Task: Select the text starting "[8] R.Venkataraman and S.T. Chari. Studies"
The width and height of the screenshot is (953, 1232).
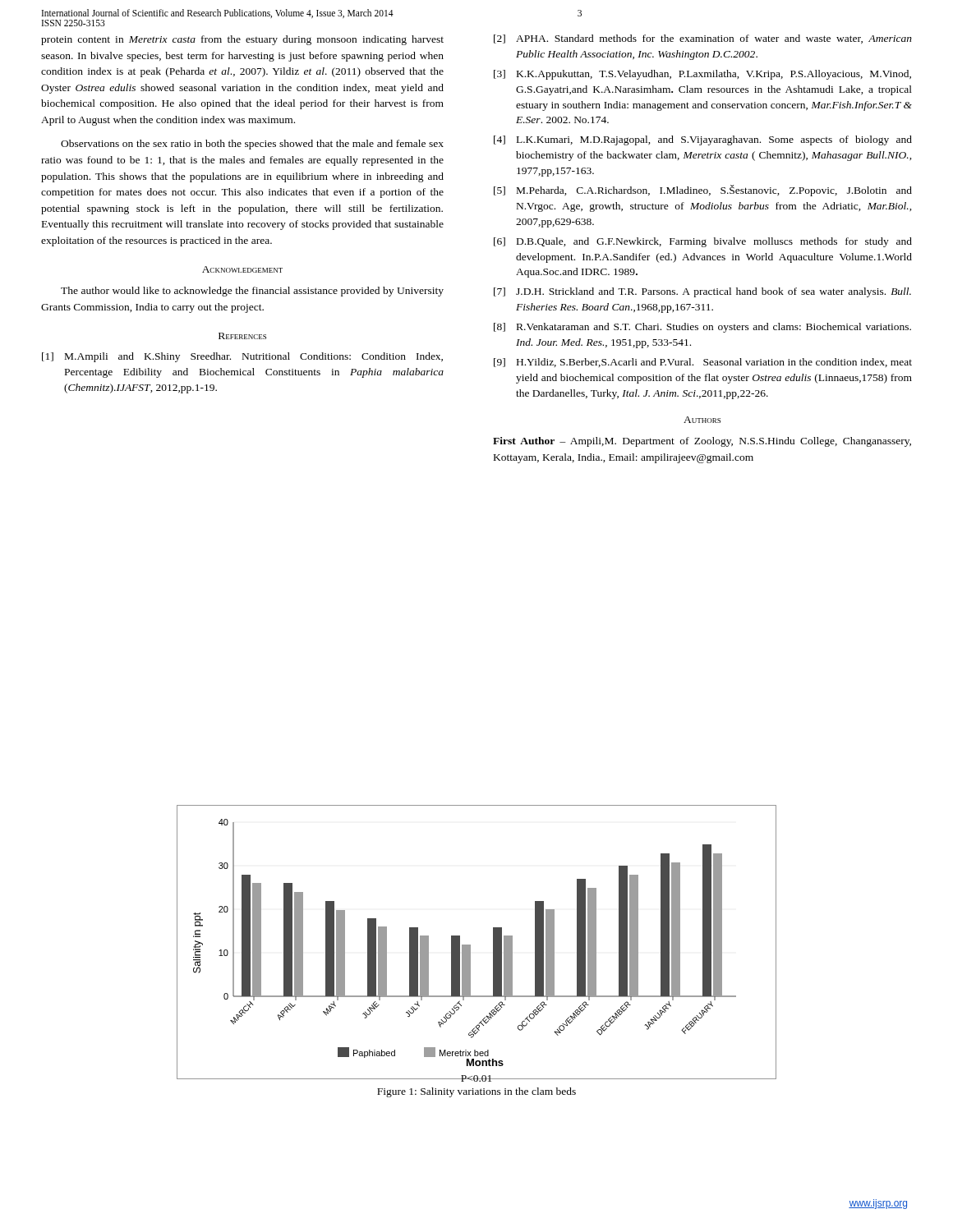Action: (702, 335)
